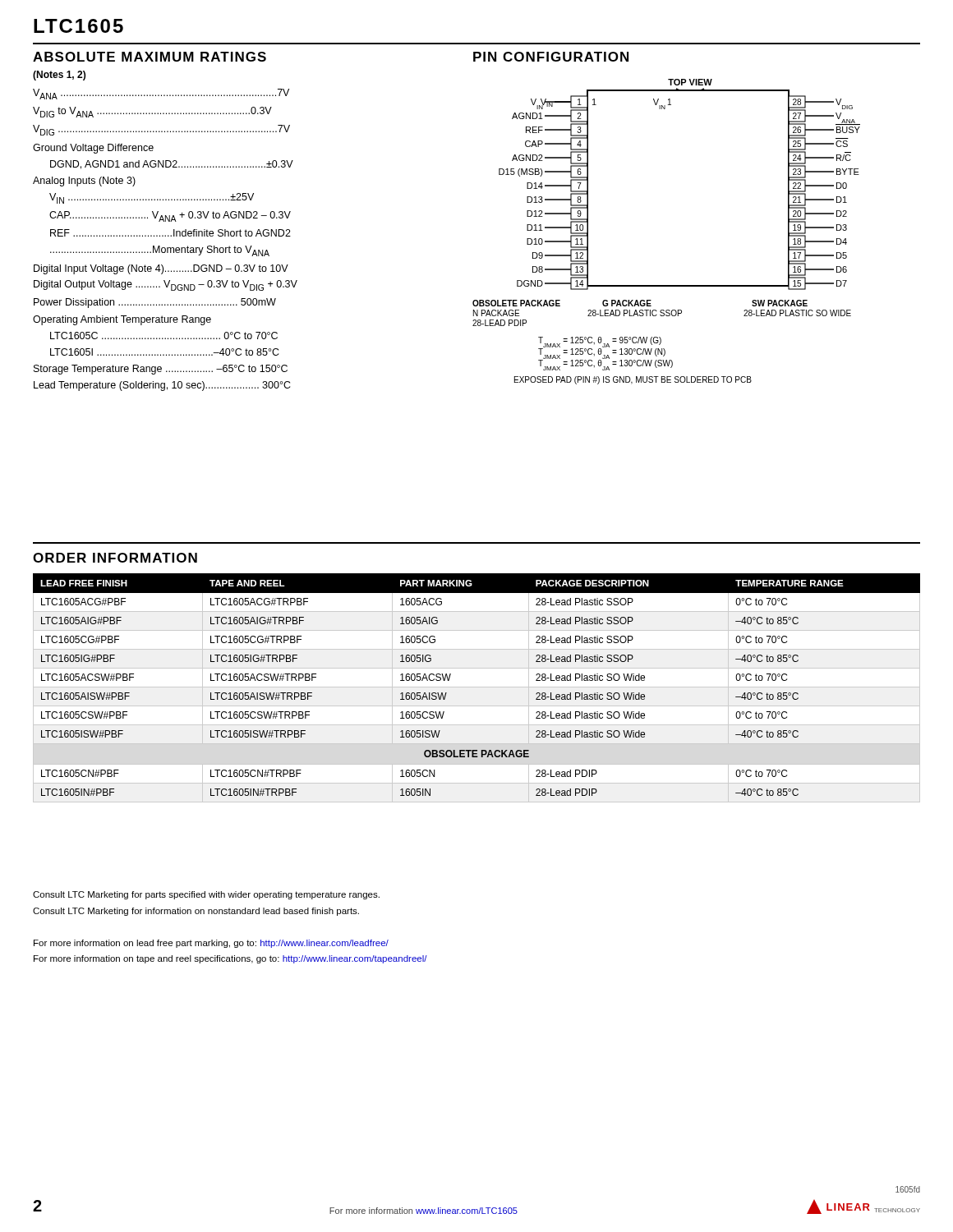Point to the passage starting "VANA ............................................................................7V VDIG"
The height and width of the screenshot is (1232, 953).
tap(242, 241)
